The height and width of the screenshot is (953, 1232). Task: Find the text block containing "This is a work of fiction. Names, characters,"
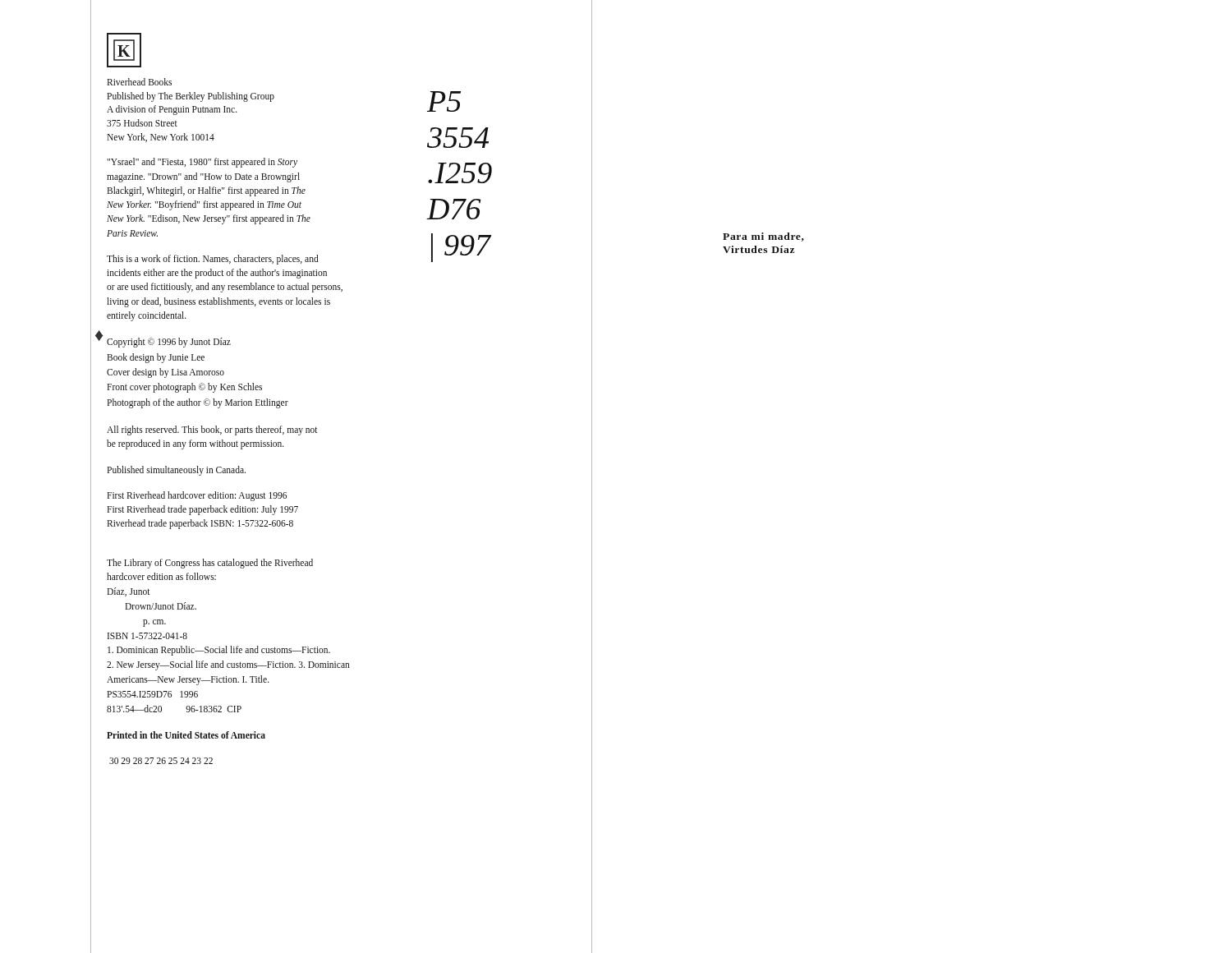click(225, 287)
